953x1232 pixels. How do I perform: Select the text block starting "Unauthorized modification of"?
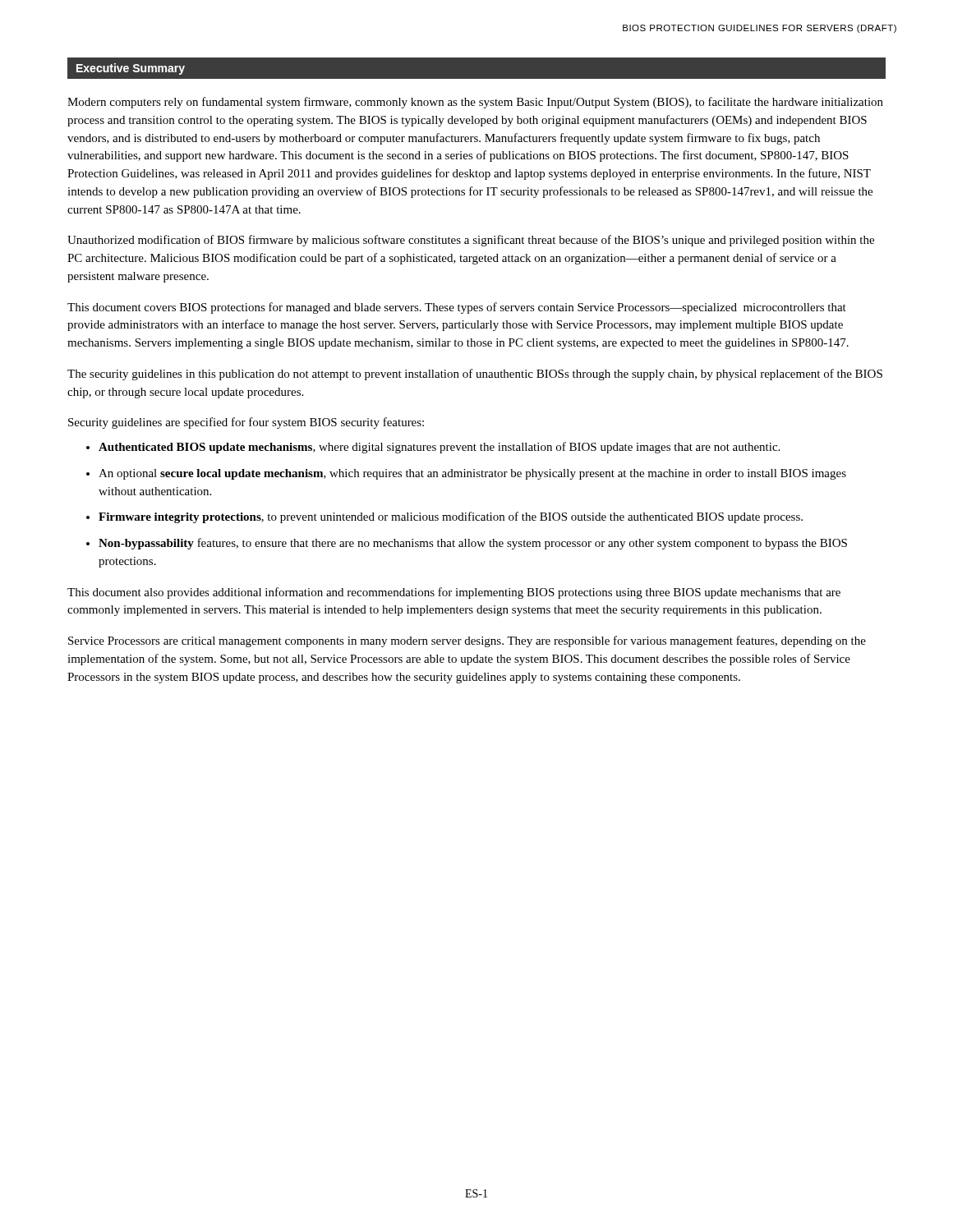click(x=471, y=258)
